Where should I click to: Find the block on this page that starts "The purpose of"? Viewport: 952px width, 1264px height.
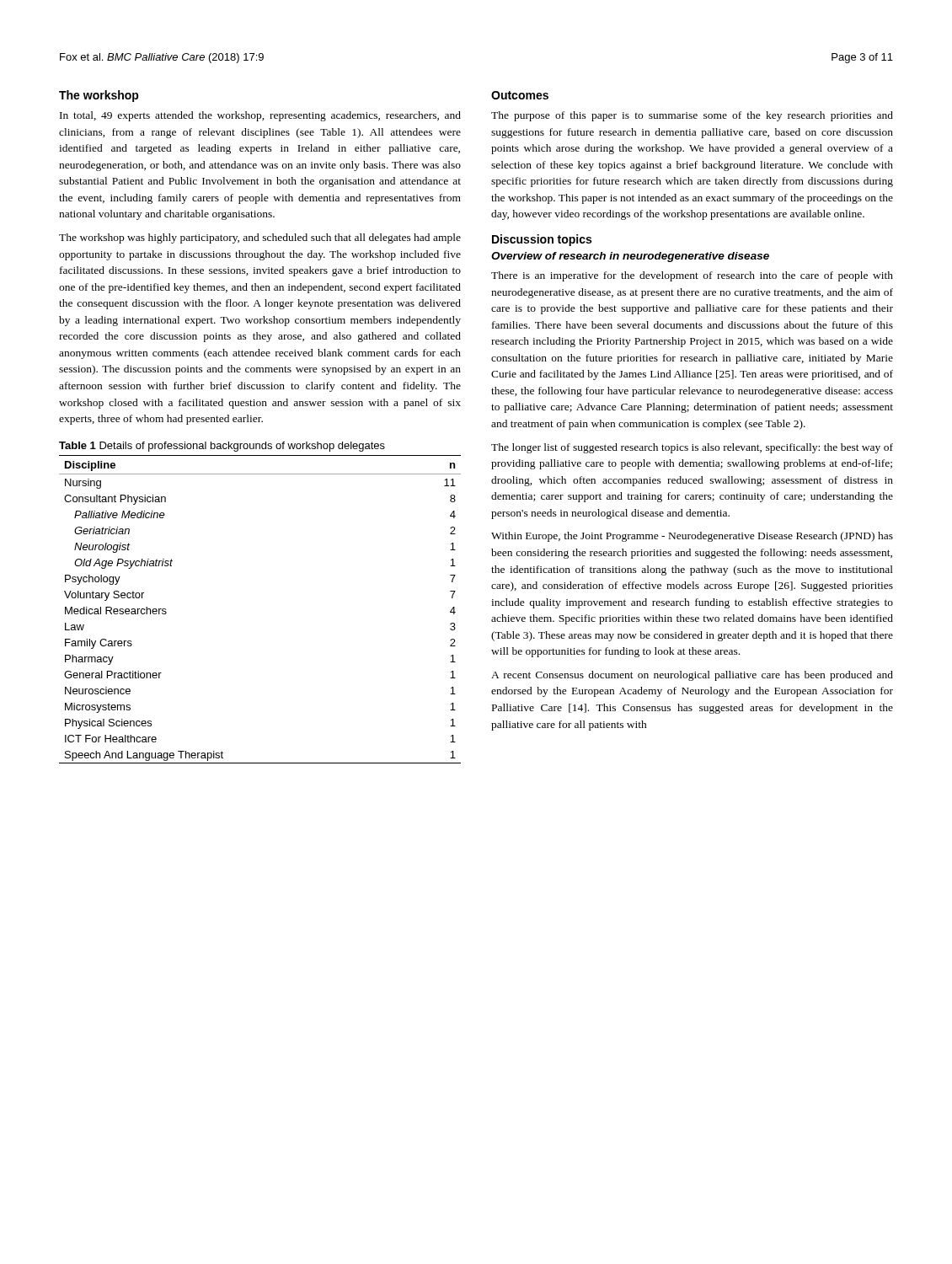tap(692, 165)
